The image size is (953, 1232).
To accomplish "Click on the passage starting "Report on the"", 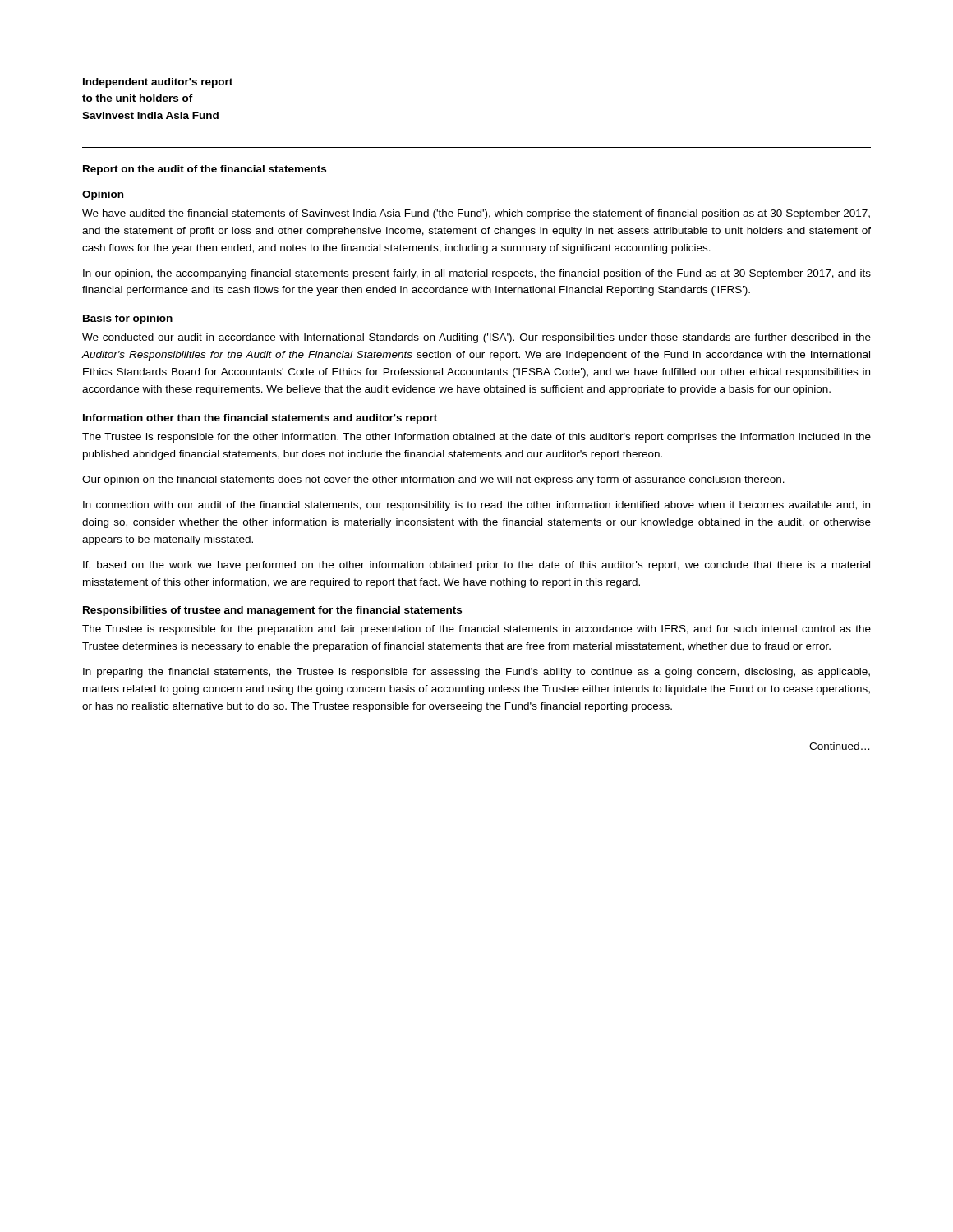I will [x=204, y=169].
